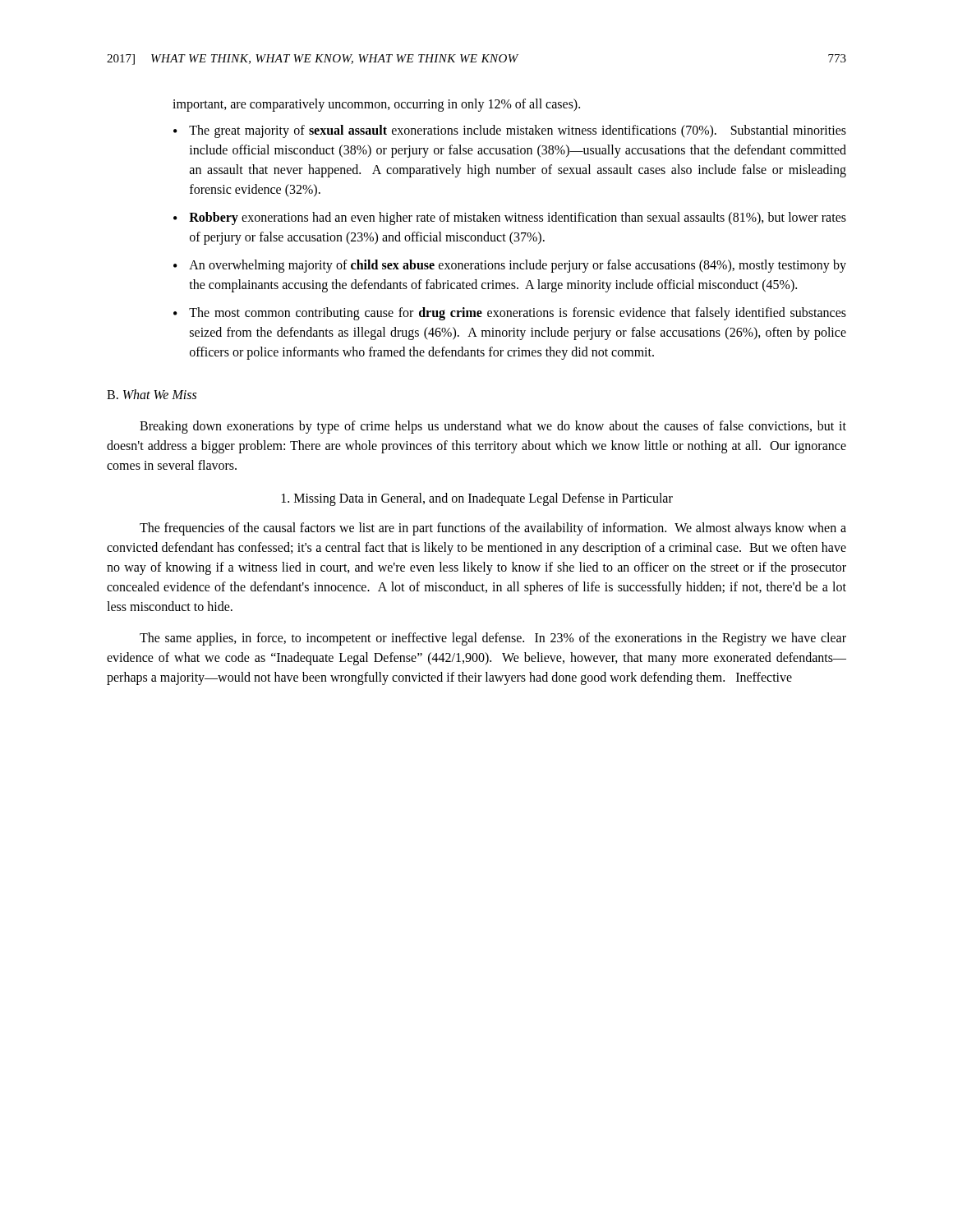Find "B. What We Miss" on this page
Screen dimensions: 1232x953
152,394
